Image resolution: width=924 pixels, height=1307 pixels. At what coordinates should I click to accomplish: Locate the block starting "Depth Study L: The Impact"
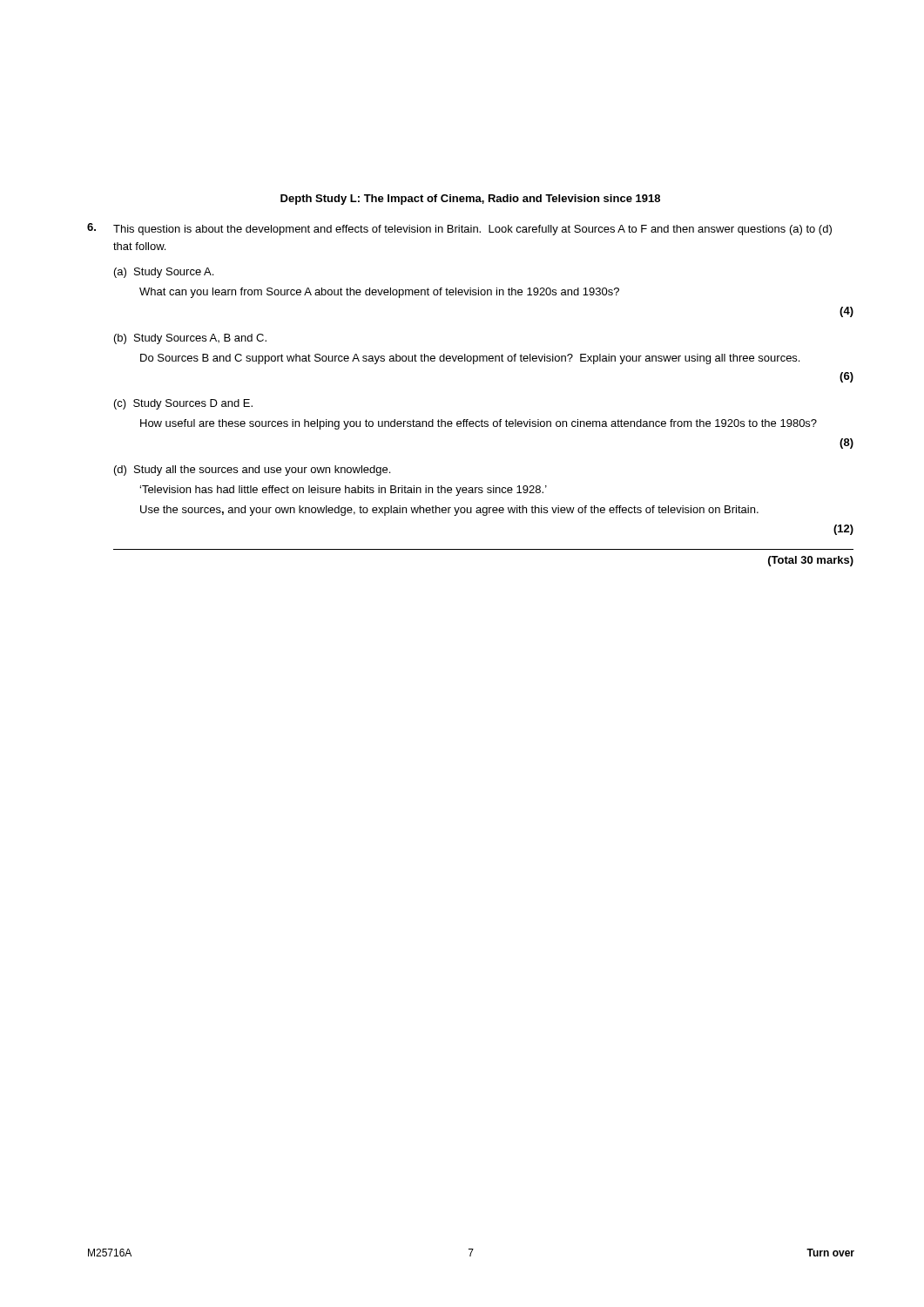click(470, 198)
